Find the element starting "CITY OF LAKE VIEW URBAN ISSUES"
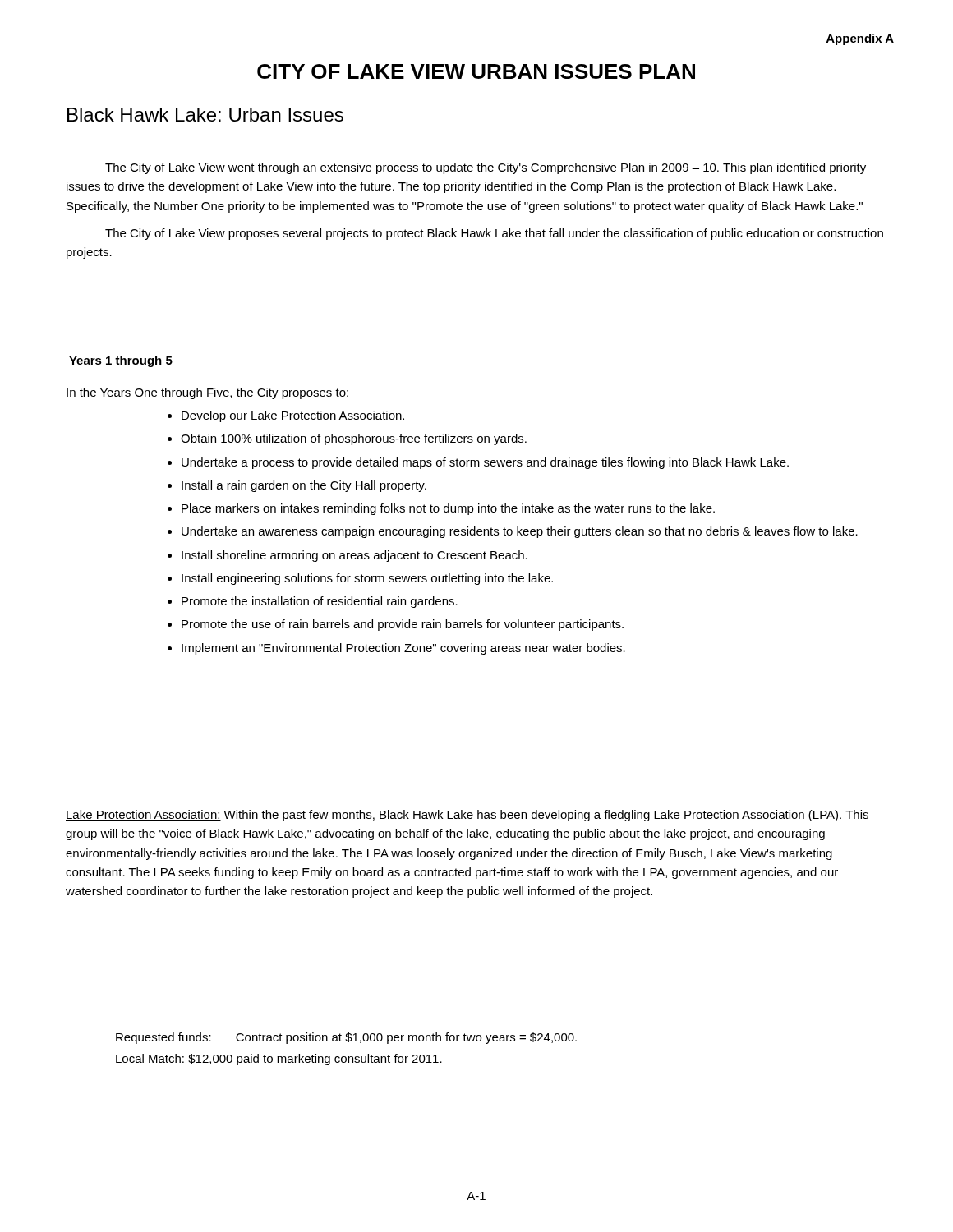The height and width of the screenshot is (1232, 953). coord(476,71)
